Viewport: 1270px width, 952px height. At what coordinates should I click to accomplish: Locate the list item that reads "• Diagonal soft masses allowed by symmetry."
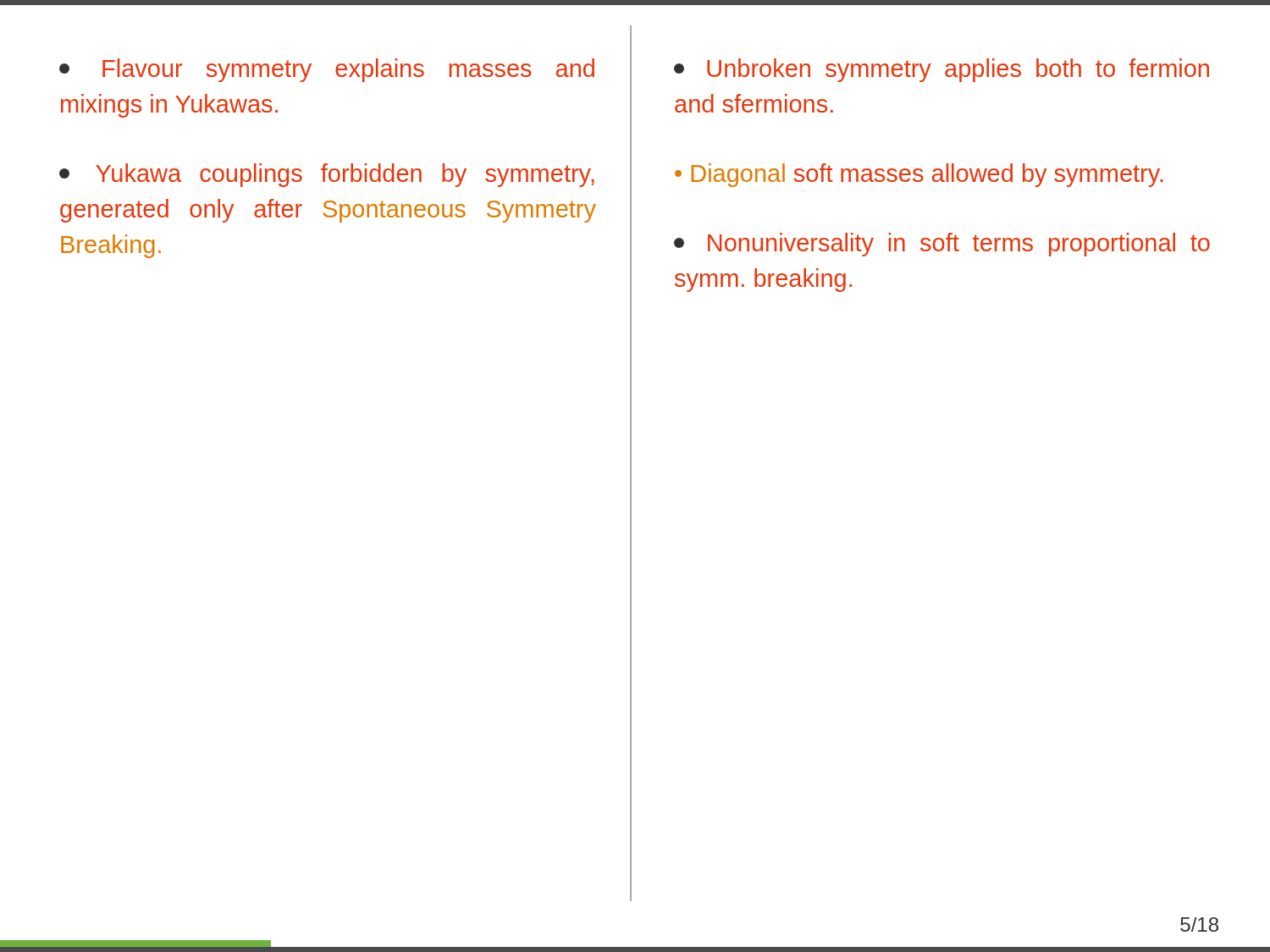tap(920, 174)
